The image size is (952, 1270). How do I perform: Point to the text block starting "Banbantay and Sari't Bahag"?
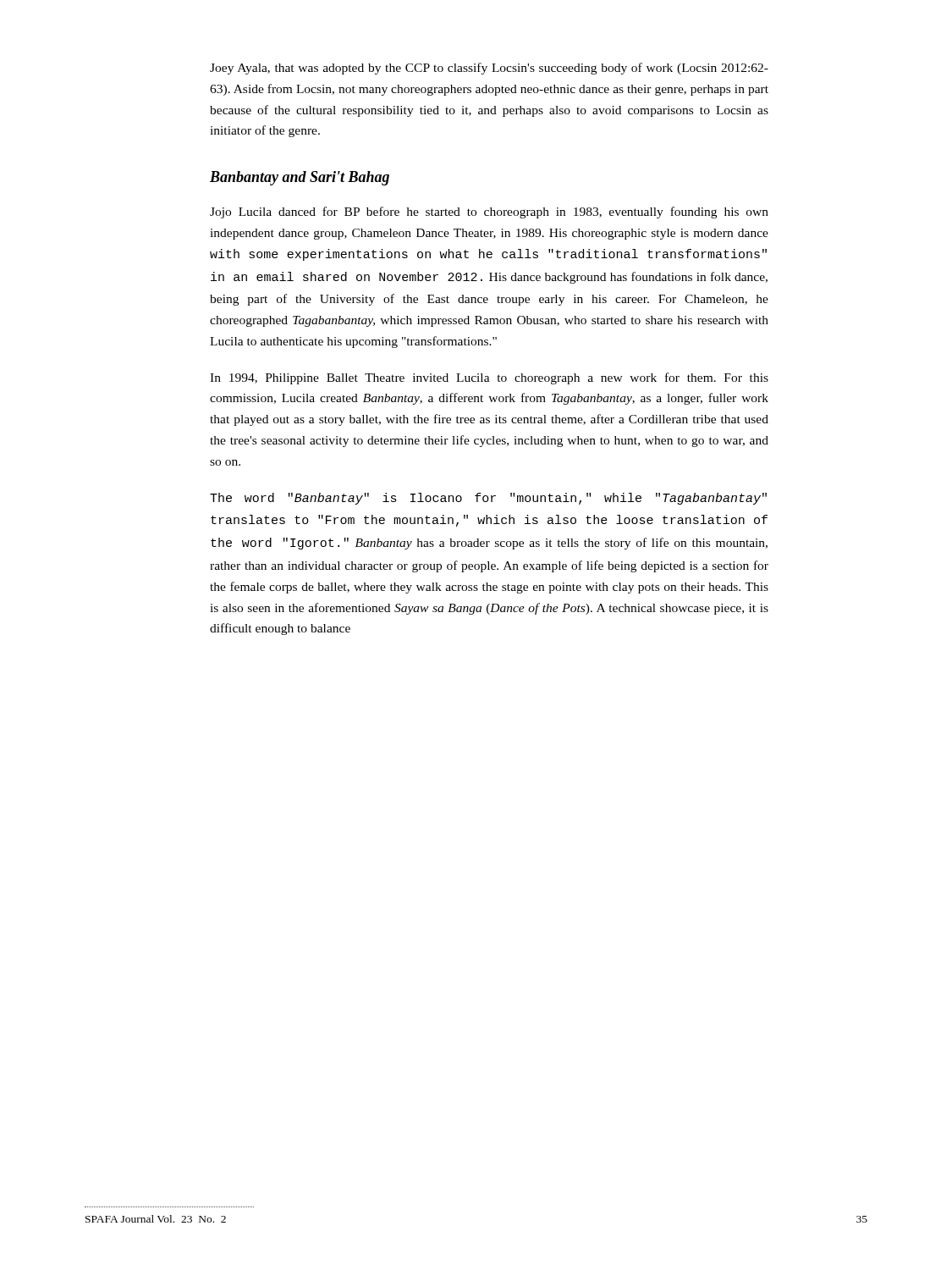point(300,177)
